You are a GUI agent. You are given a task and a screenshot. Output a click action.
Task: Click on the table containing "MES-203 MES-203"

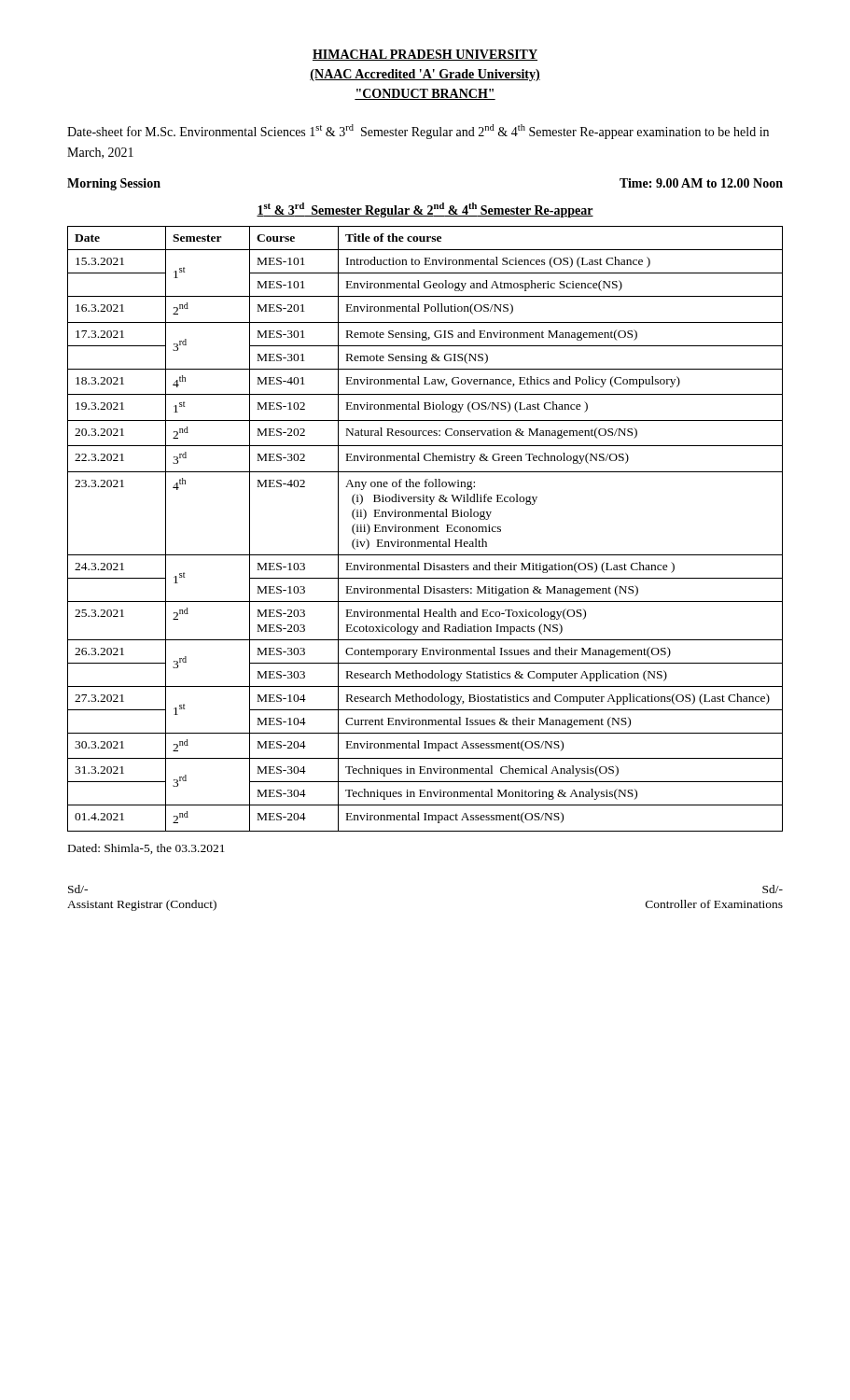pyautogui.click(x=425, y=529)
